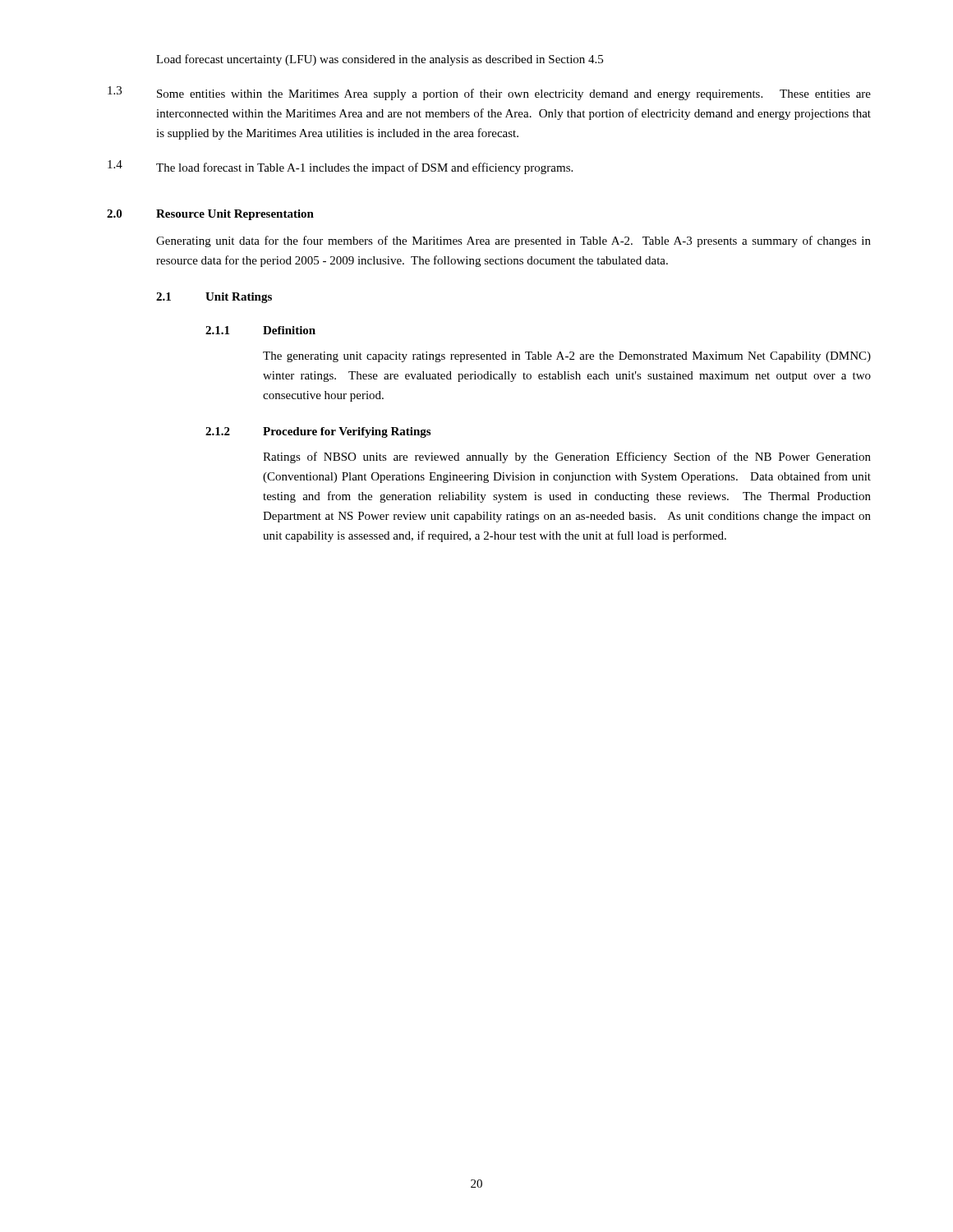Select the section header that says "2.0 Resource Unit Representation"
This screenshot has width=953, height=1232.
point(210,214)
